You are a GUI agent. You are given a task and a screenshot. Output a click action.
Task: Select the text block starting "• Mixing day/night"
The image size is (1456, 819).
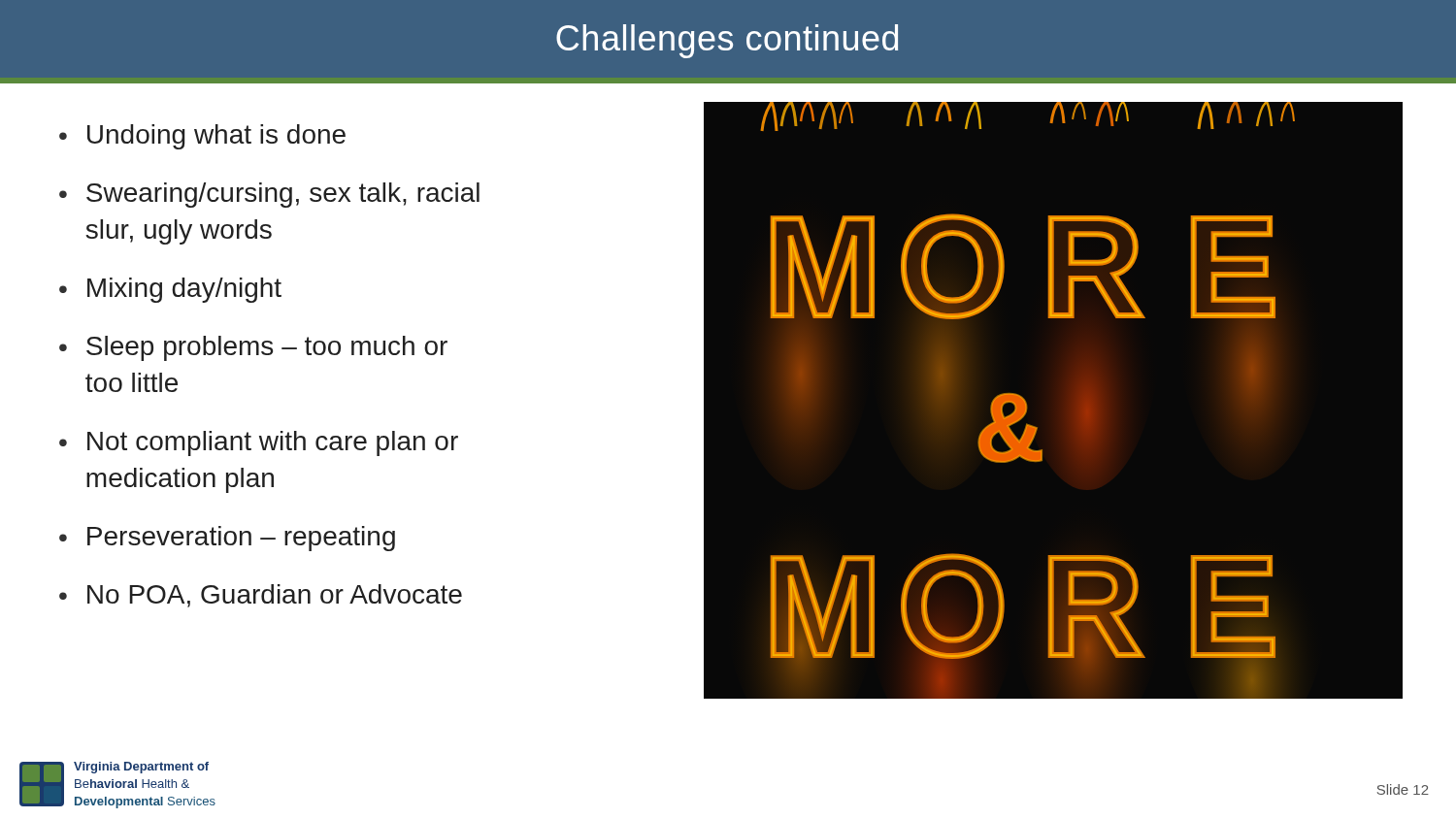click(x=170, y=288)
